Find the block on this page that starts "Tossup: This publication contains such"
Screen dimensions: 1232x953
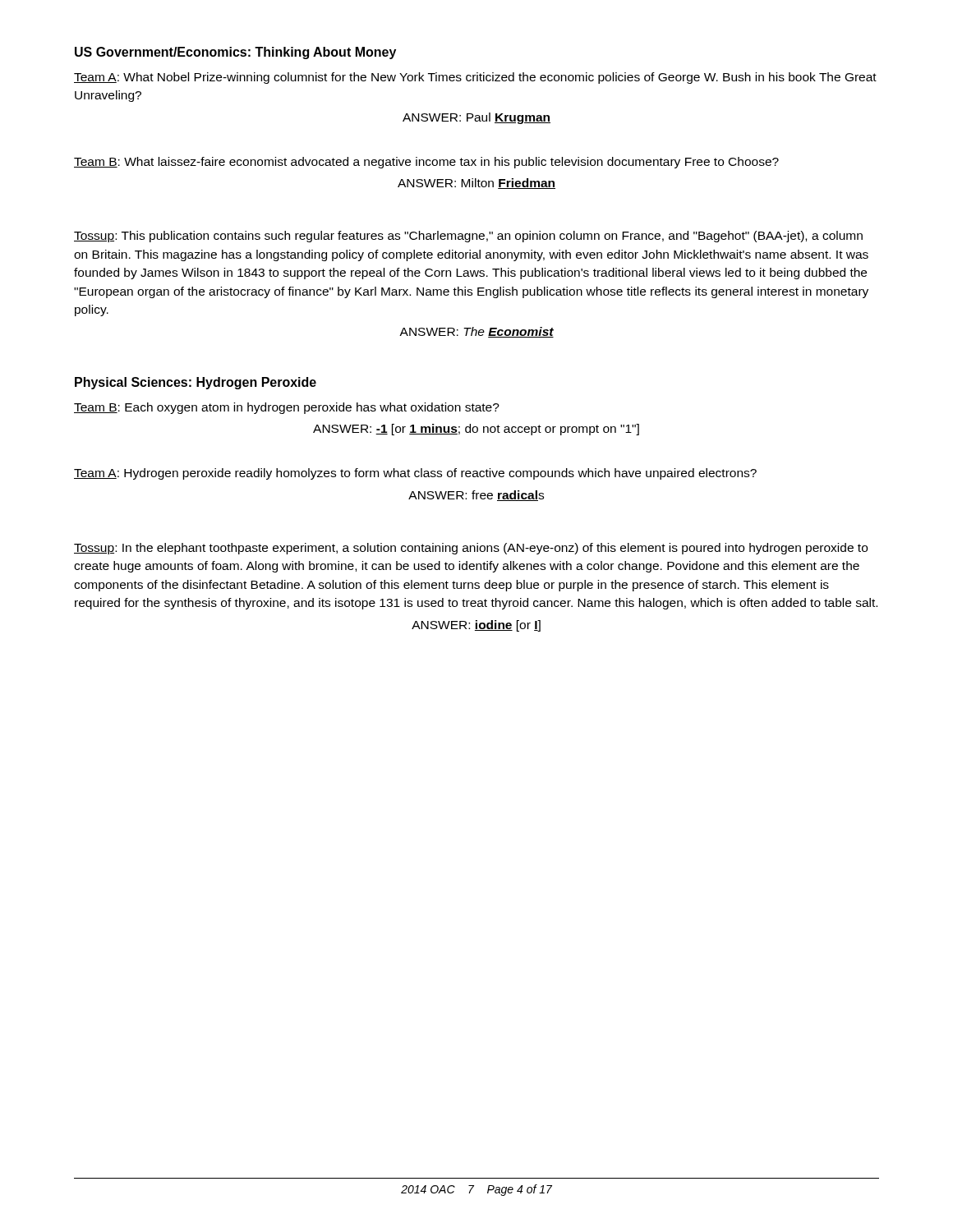point(471,273)
